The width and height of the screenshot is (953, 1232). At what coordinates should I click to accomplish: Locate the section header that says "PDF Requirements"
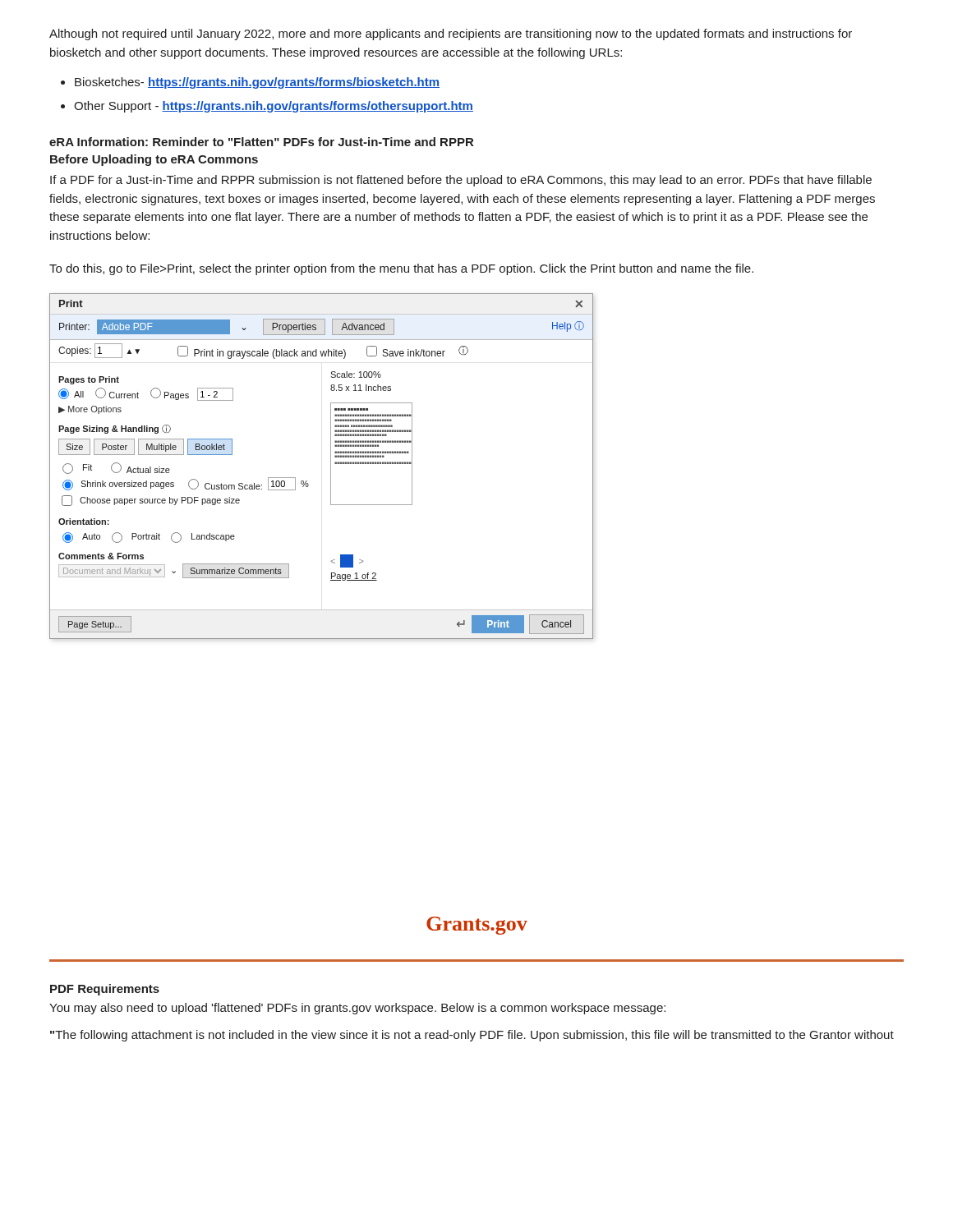point(104,988)
